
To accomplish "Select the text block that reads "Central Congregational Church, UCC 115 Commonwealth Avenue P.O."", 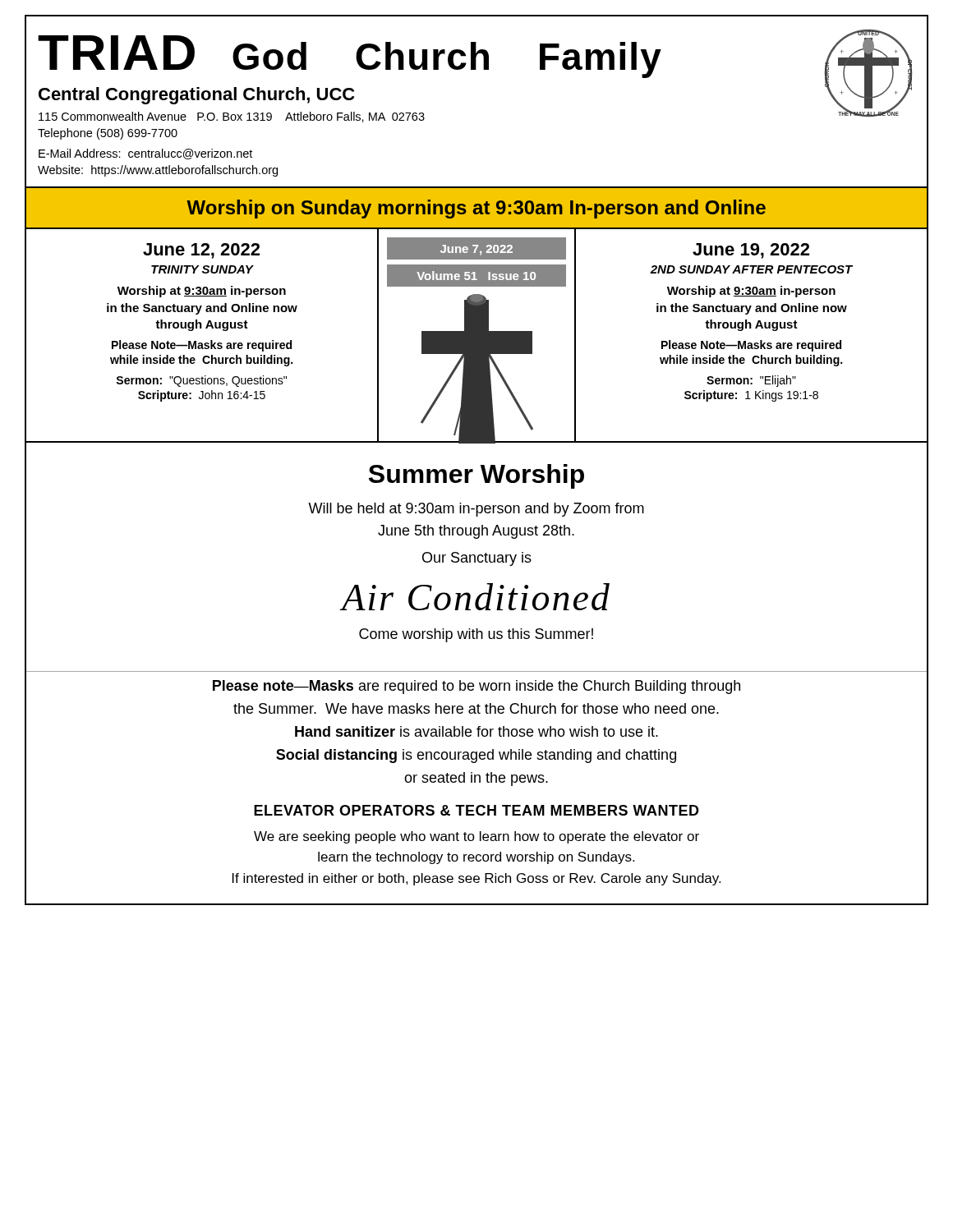I will tap(425, 131).
